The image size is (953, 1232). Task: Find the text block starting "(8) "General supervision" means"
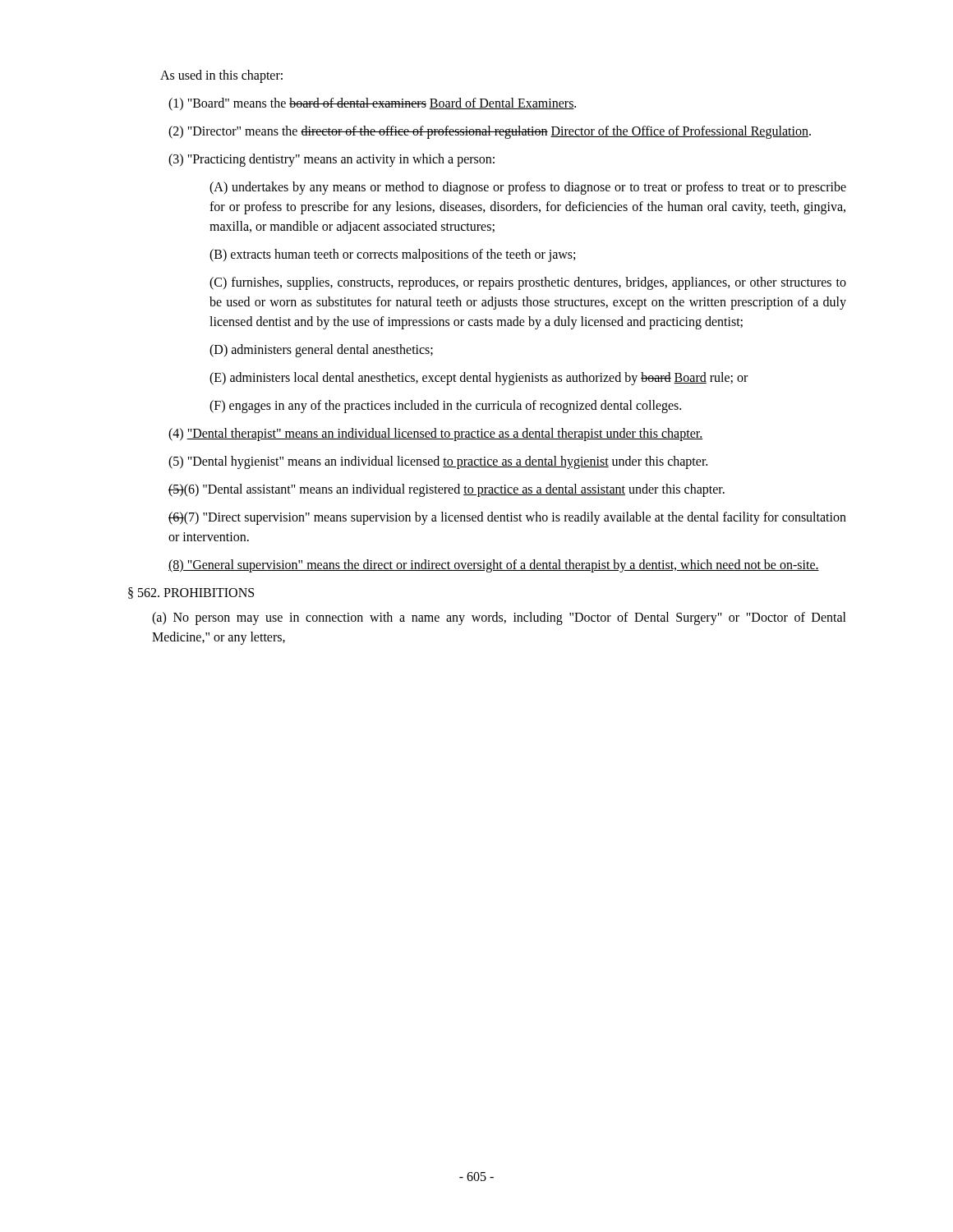[507, 565]
